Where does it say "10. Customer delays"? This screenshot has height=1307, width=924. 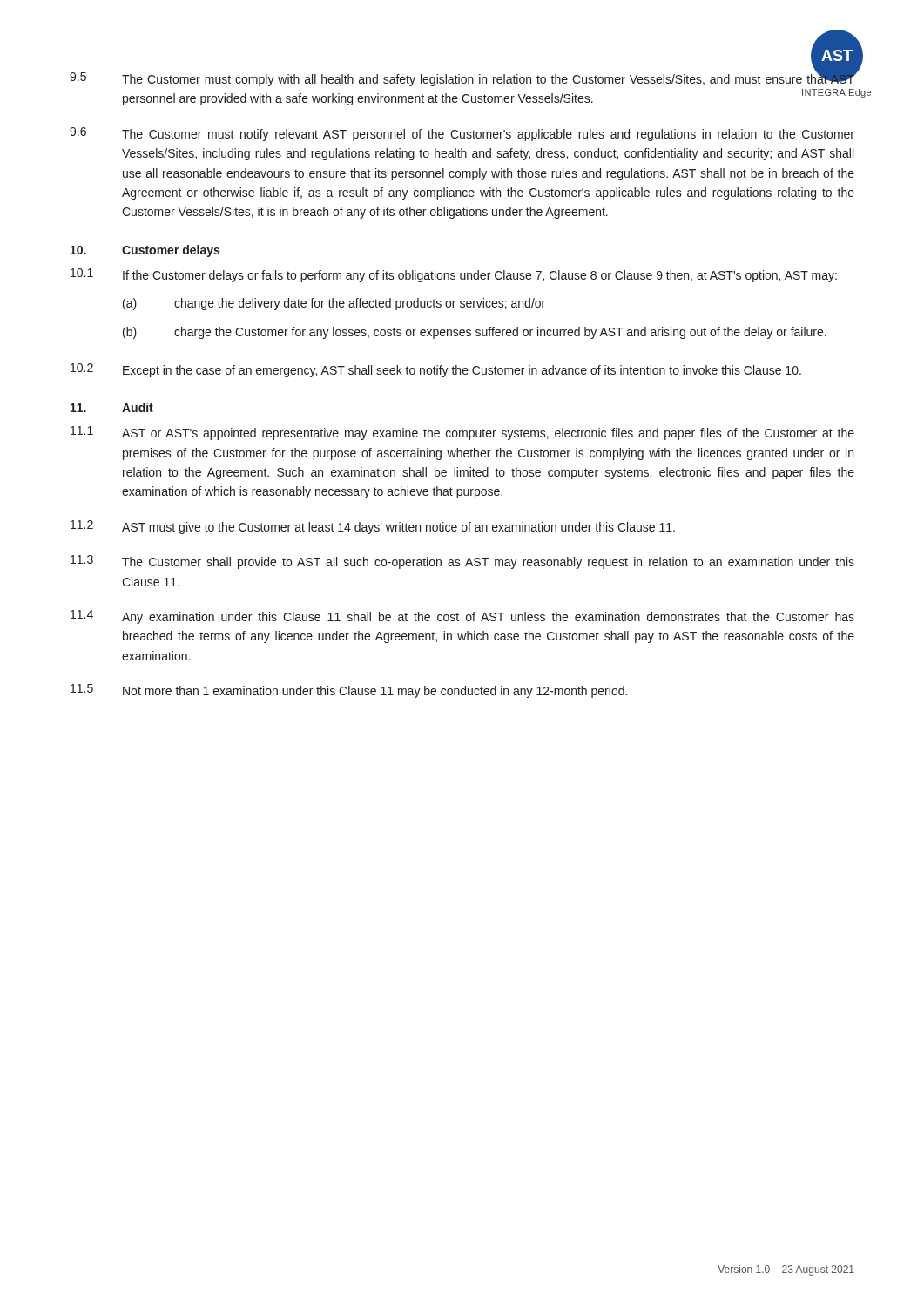pos(145,250)
